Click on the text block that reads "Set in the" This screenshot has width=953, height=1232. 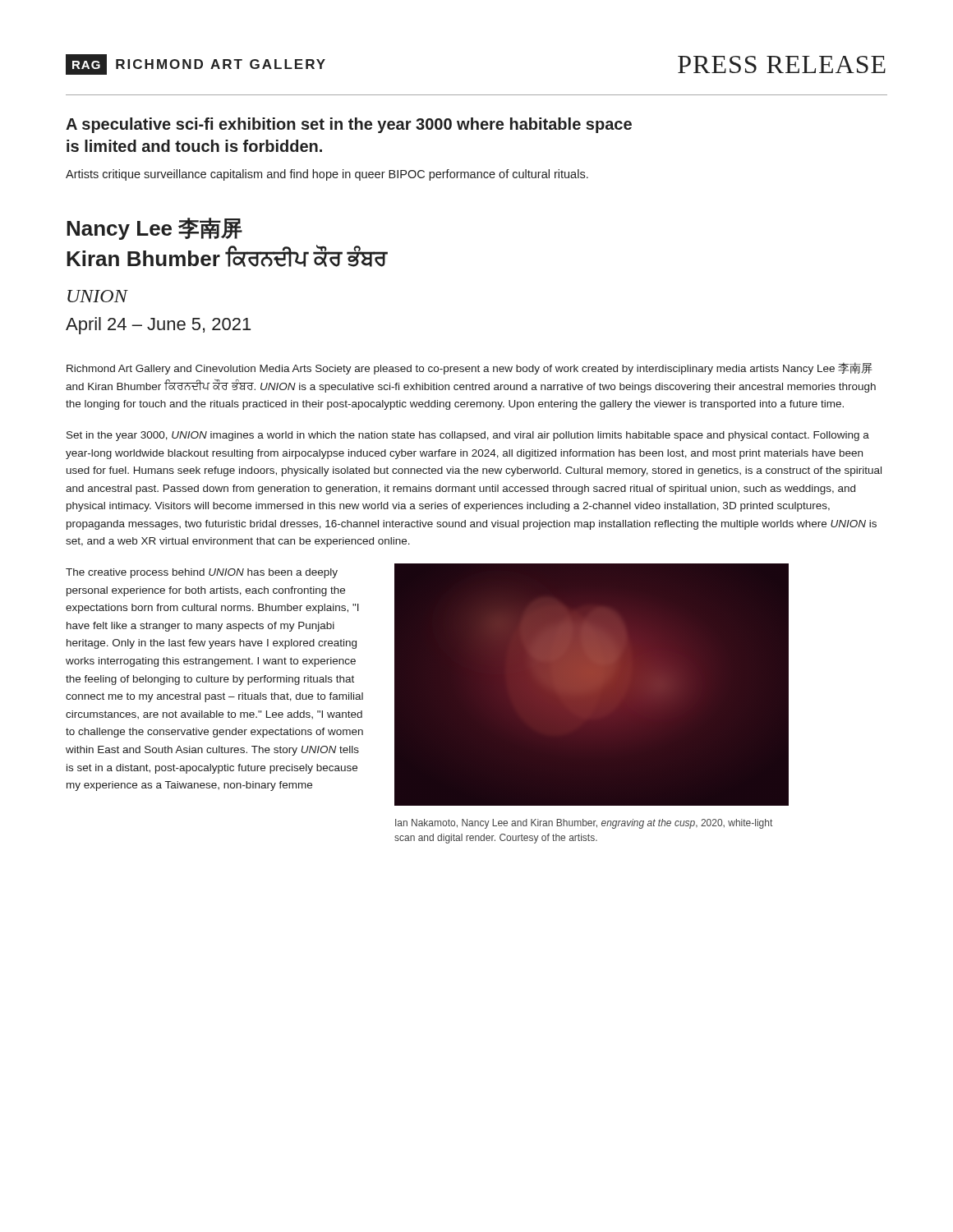pyautogui.click(x=474, y=488)
